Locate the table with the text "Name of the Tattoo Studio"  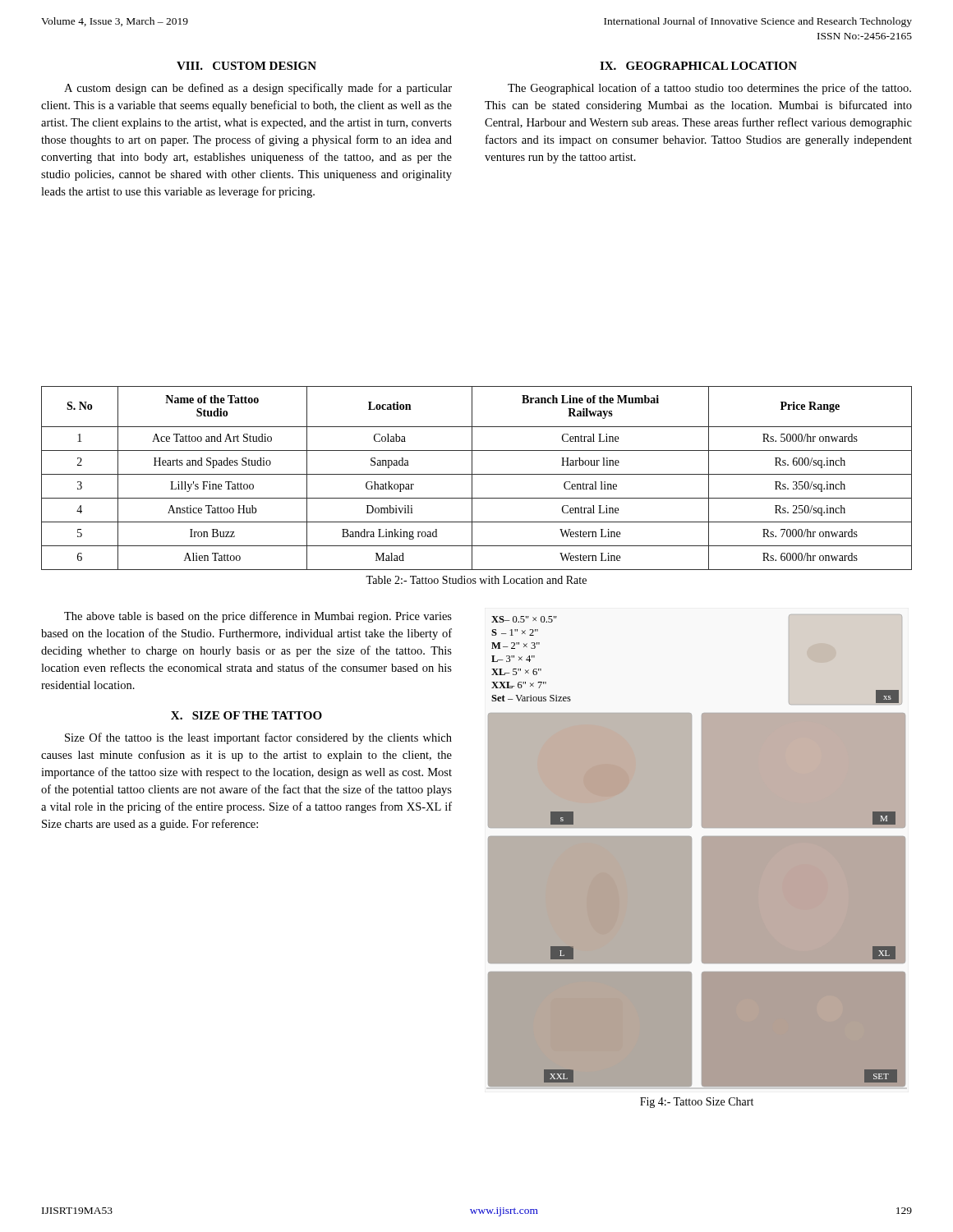[x=476, y=487]
